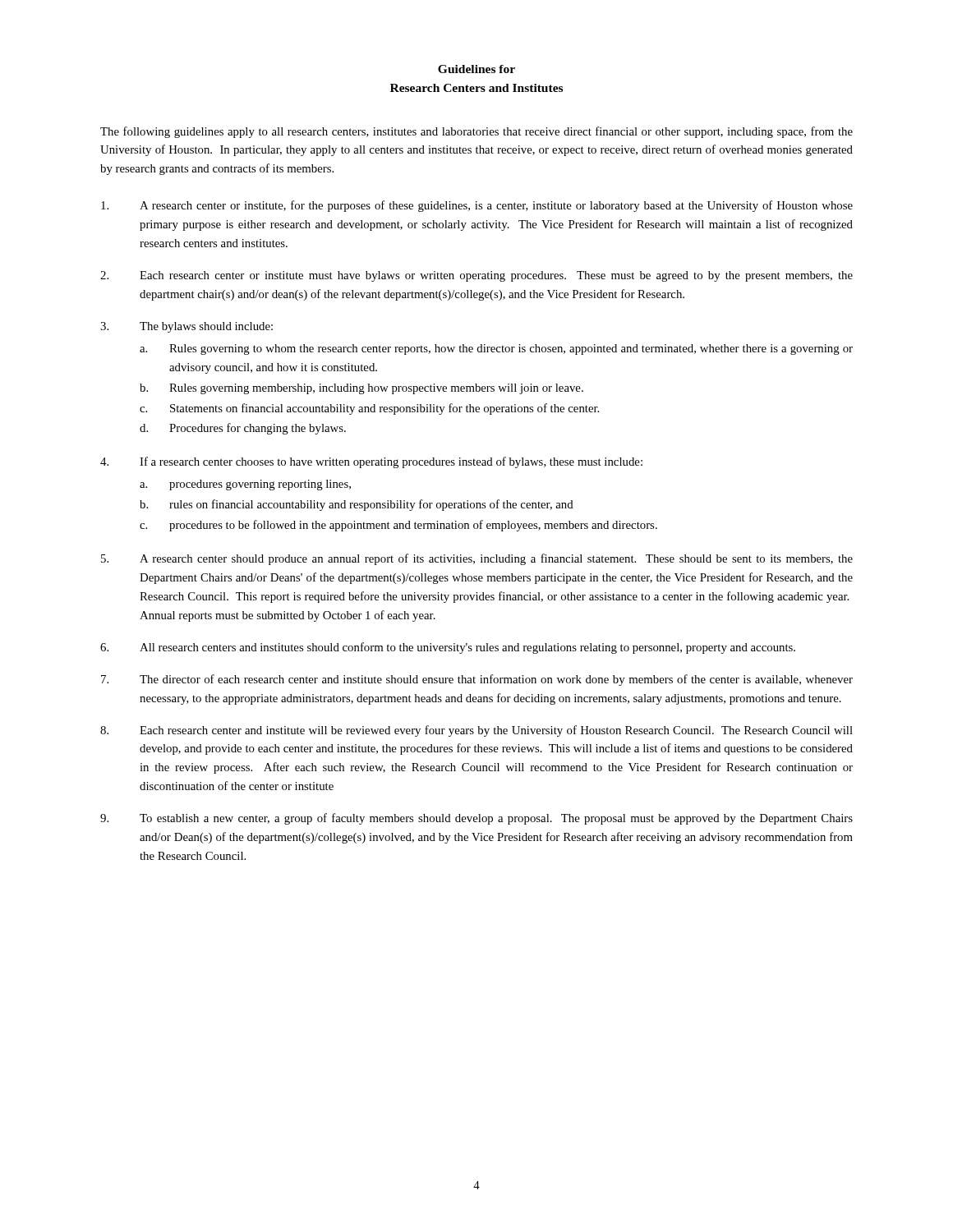Navigate to the block starting "8. Each research center and institute will be"
This screenshot has height=1232, width=953.
476,758
